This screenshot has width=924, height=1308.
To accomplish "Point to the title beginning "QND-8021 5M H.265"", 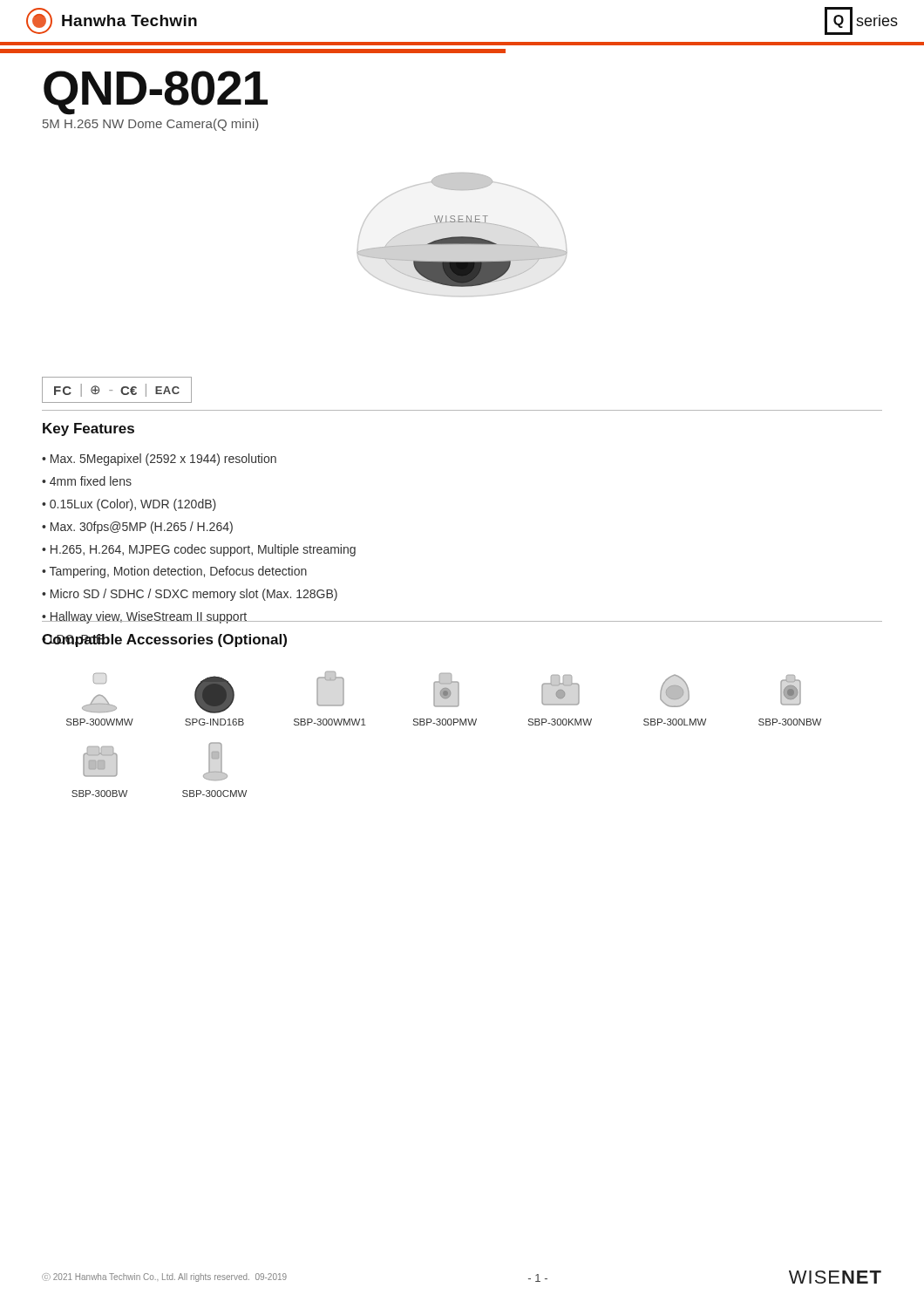I will tap(155, 97).
